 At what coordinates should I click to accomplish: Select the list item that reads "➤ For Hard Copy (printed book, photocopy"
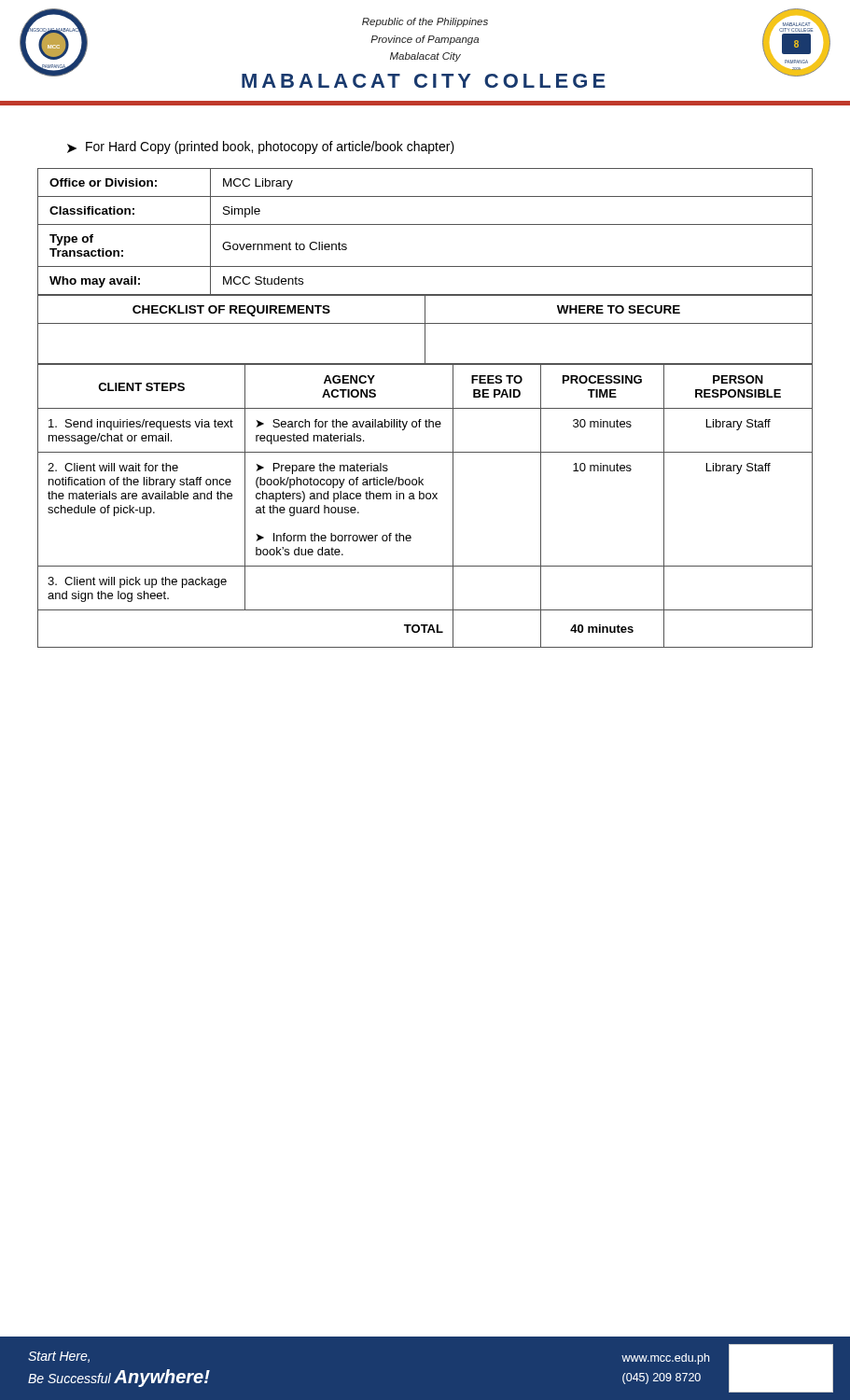coord(260,148)
